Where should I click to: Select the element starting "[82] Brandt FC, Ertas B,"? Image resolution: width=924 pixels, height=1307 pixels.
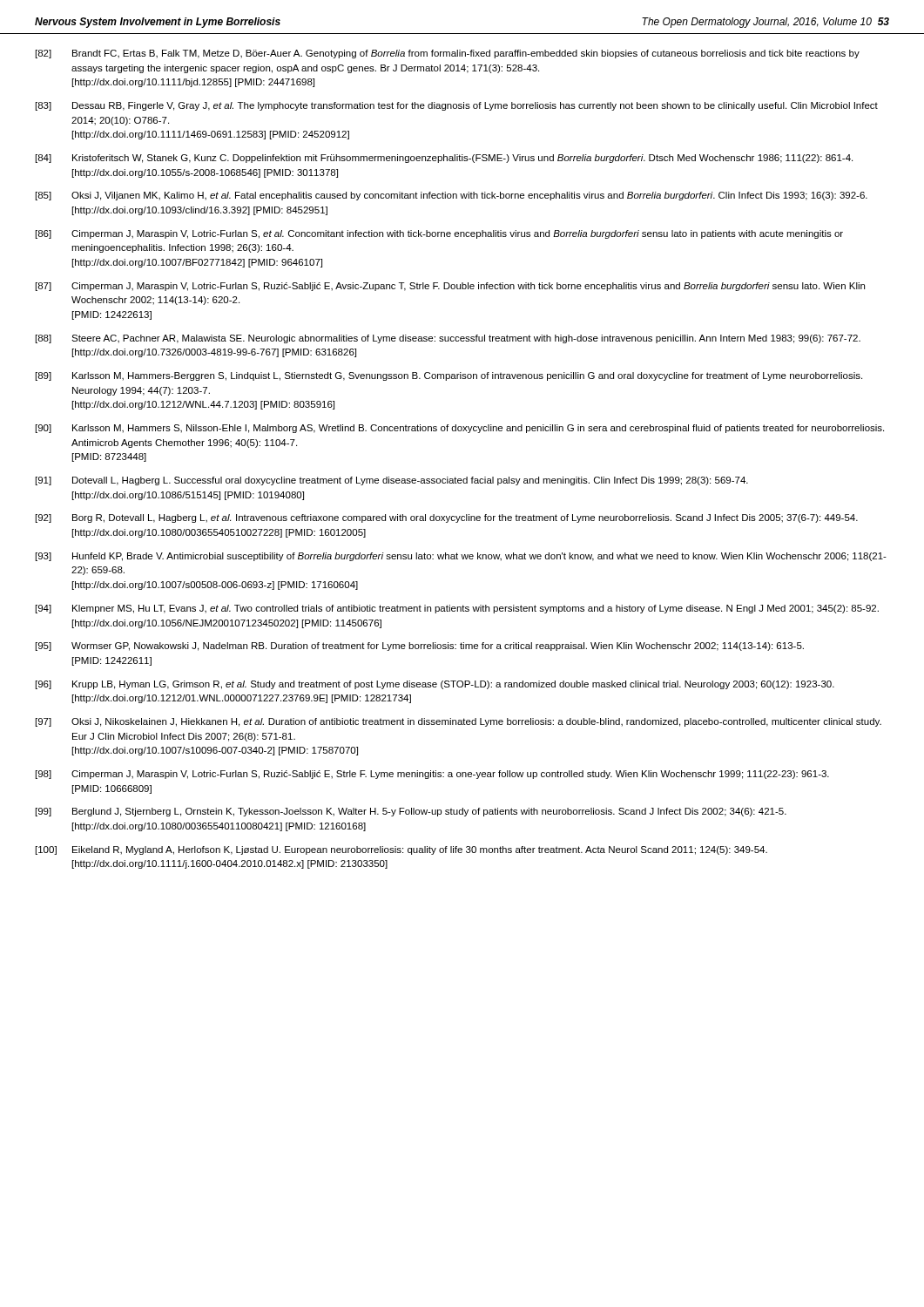coord(462,68)
